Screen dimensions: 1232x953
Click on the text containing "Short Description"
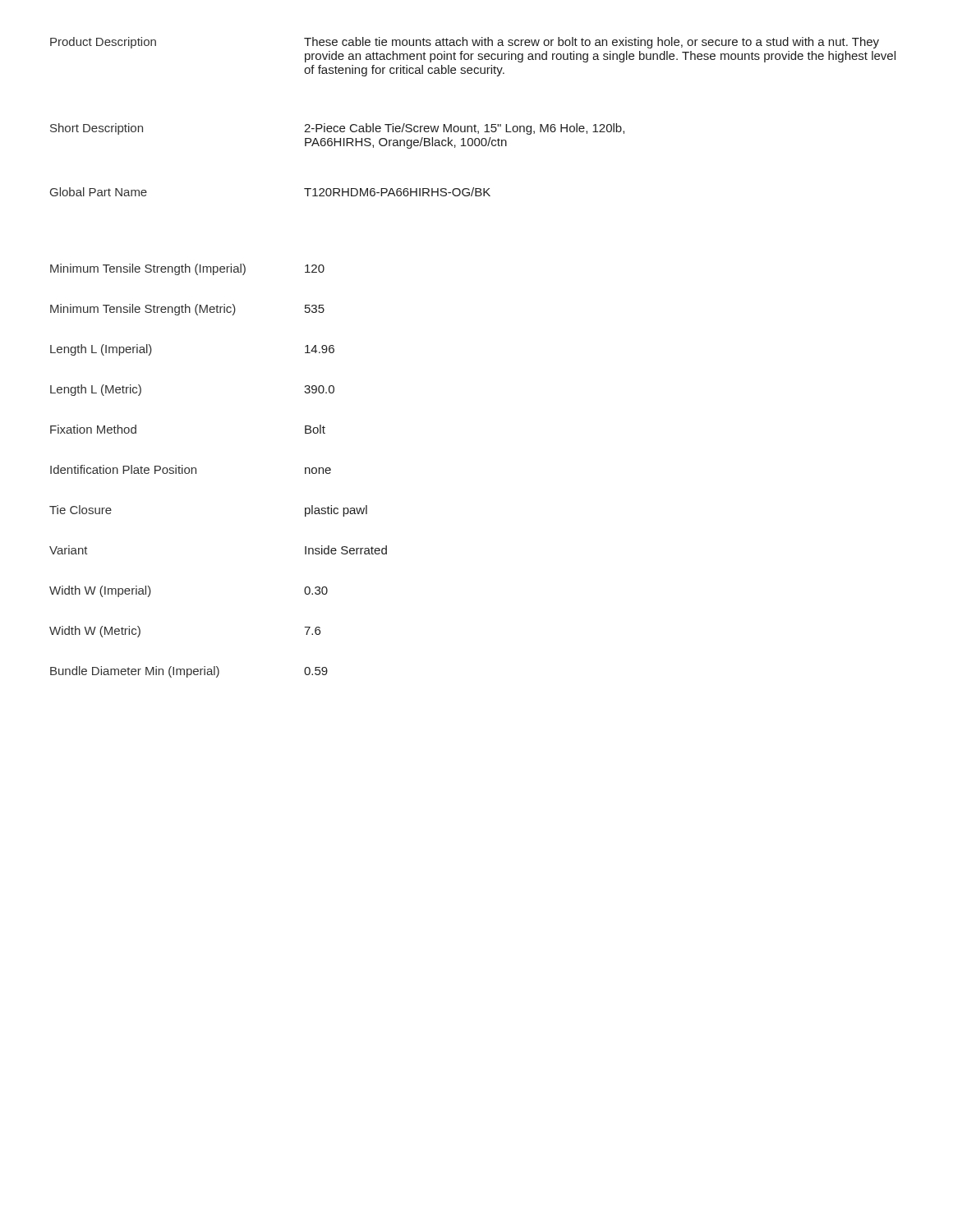click(97, 128)
